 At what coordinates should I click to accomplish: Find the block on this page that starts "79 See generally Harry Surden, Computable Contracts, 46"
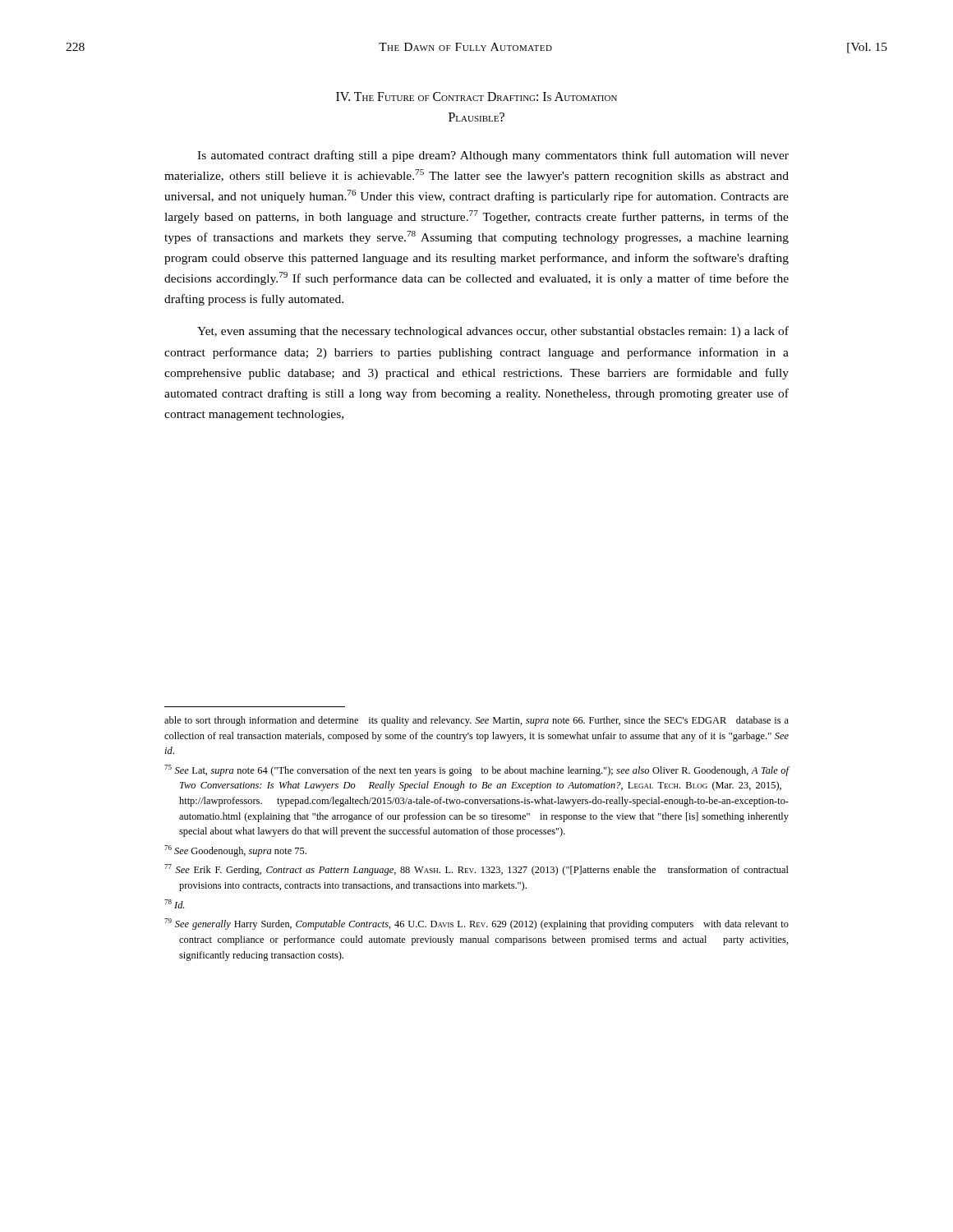pyautogui.click(x=476, y=939)
